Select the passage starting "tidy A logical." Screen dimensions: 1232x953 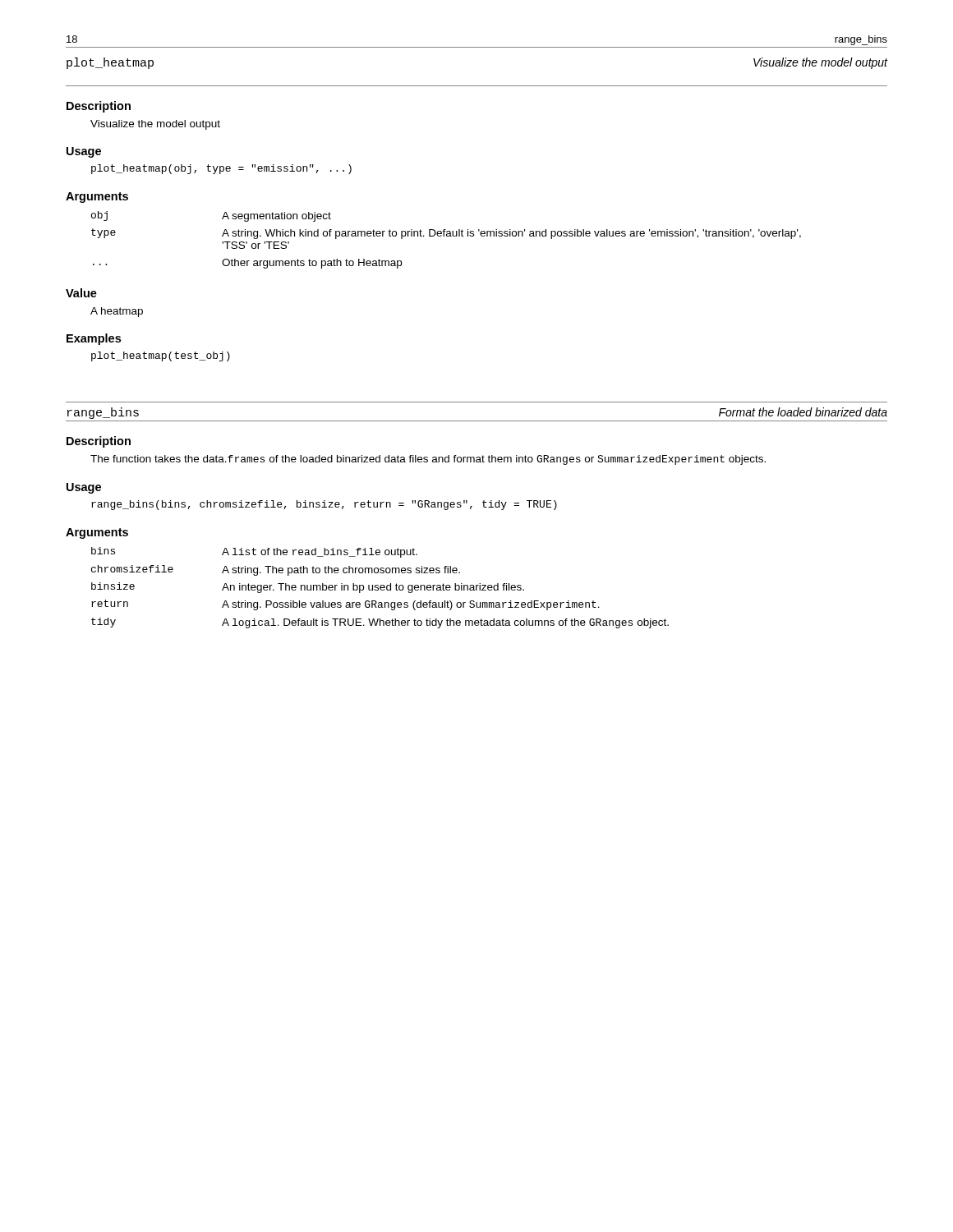[x=460, y=623]
